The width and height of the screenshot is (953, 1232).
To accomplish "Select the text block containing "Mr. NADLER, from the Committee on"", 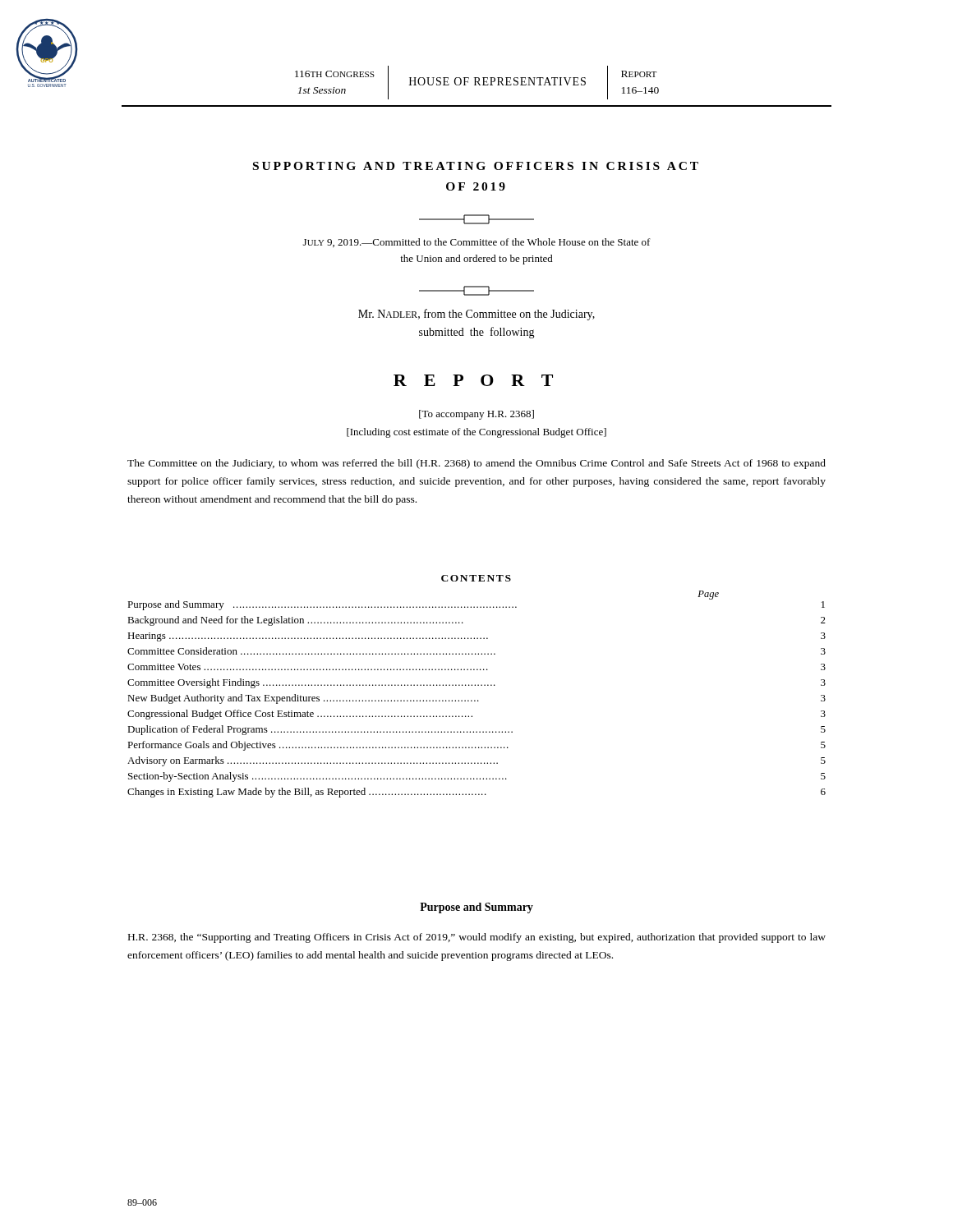I will 476,323.
